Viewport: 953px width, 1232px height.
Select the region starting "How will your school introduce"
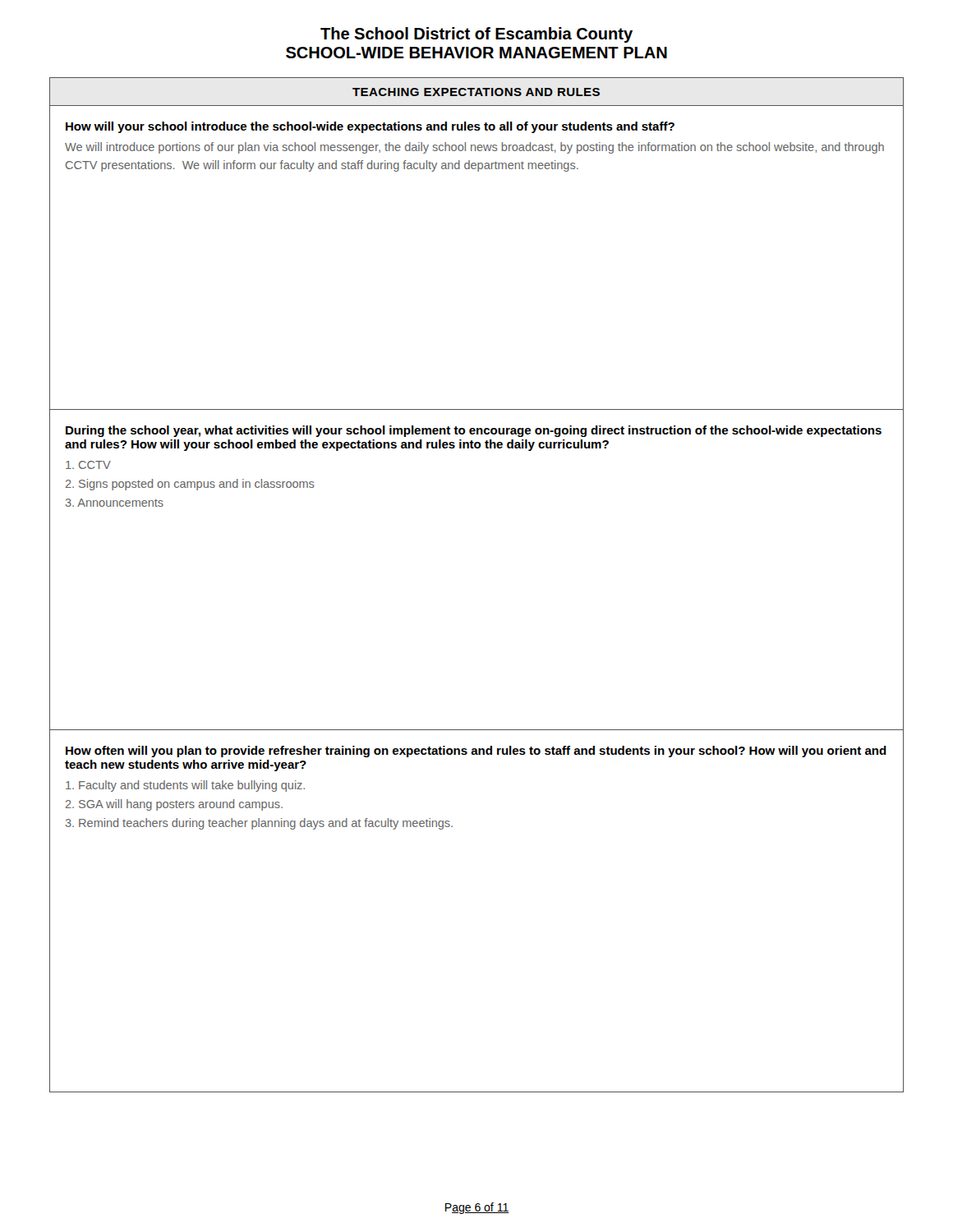476,147
